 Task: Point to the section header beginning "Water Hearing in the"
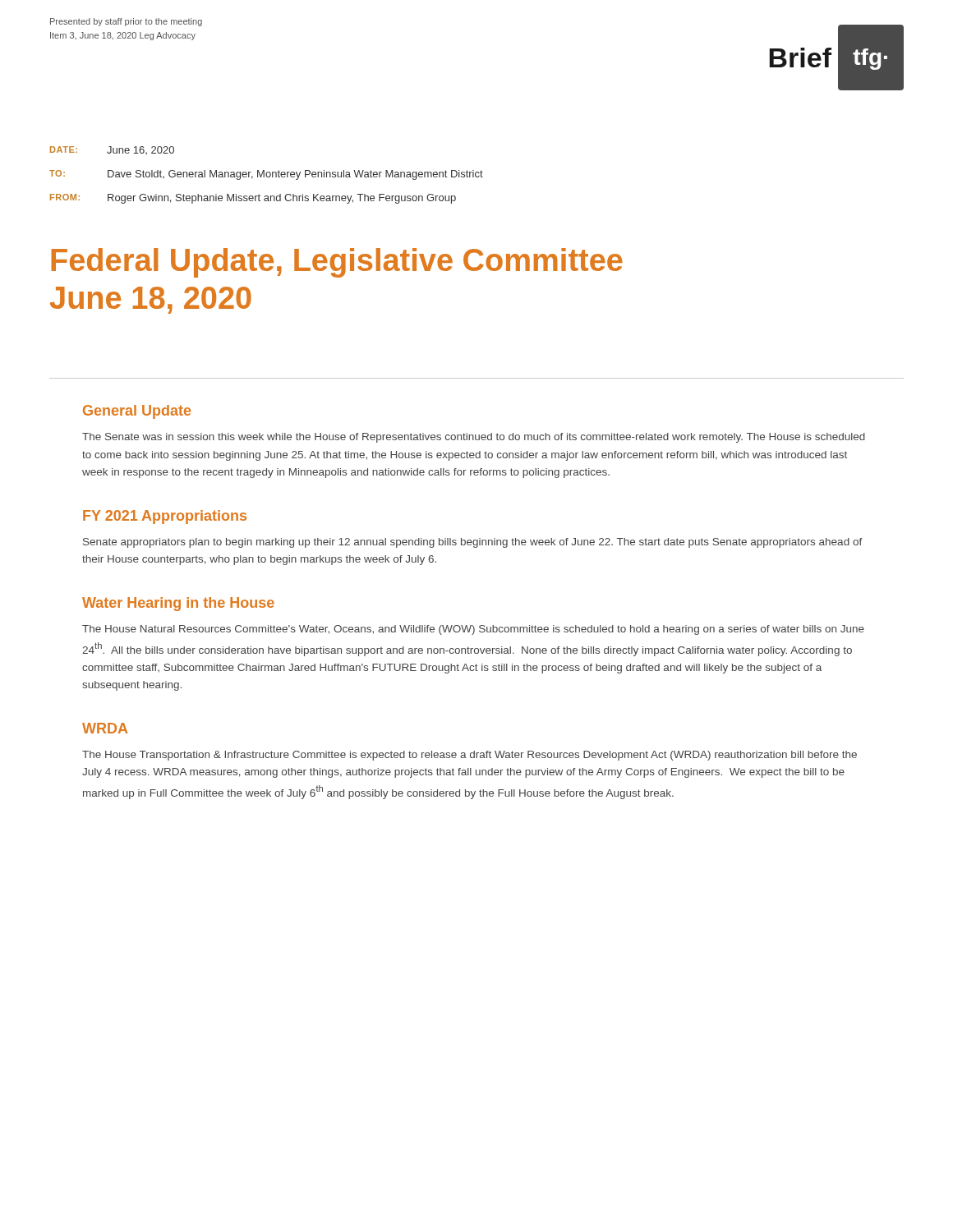[x=178, y=603]
